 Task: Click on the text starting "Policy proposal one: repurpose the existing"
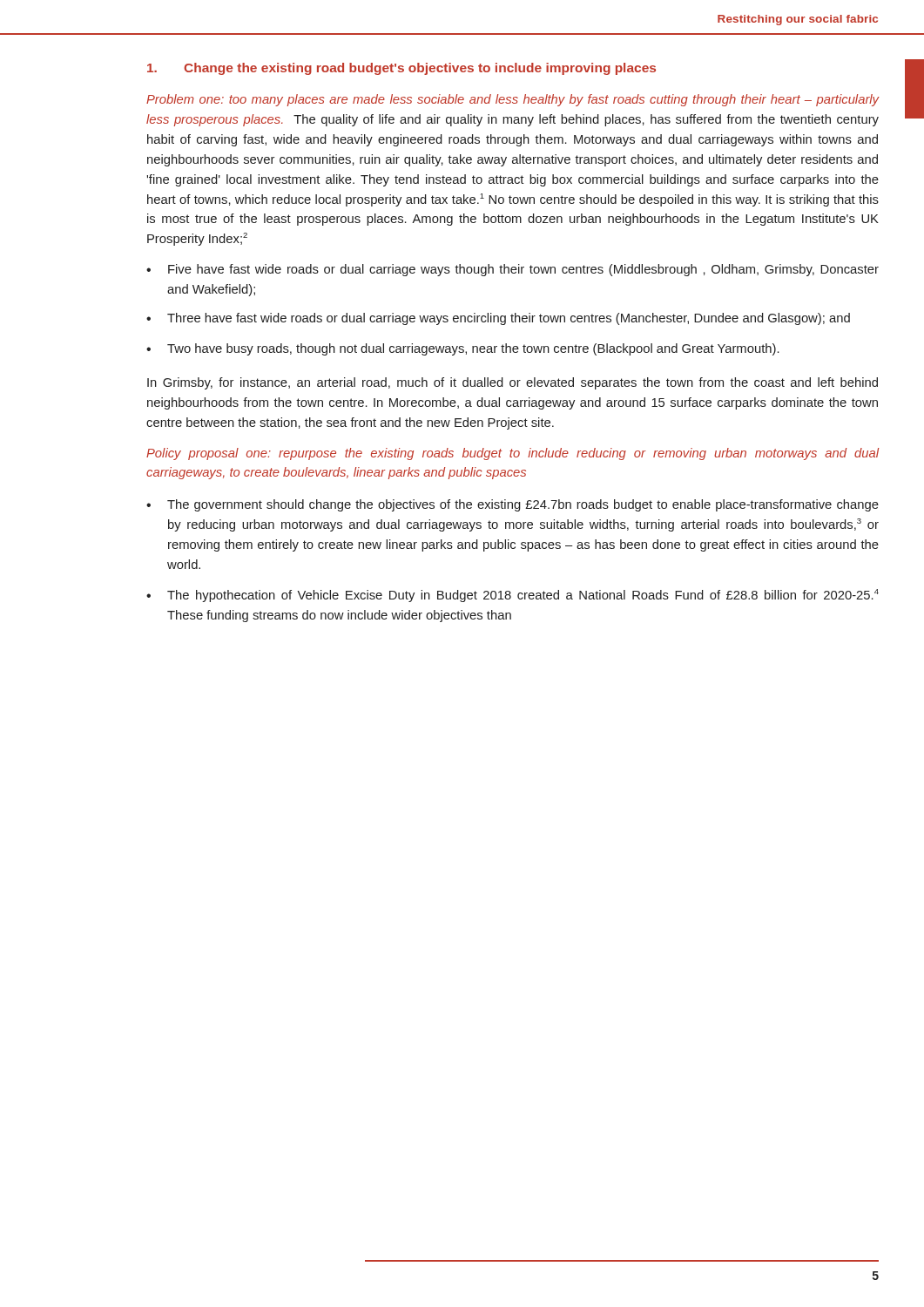click(512, 463)
